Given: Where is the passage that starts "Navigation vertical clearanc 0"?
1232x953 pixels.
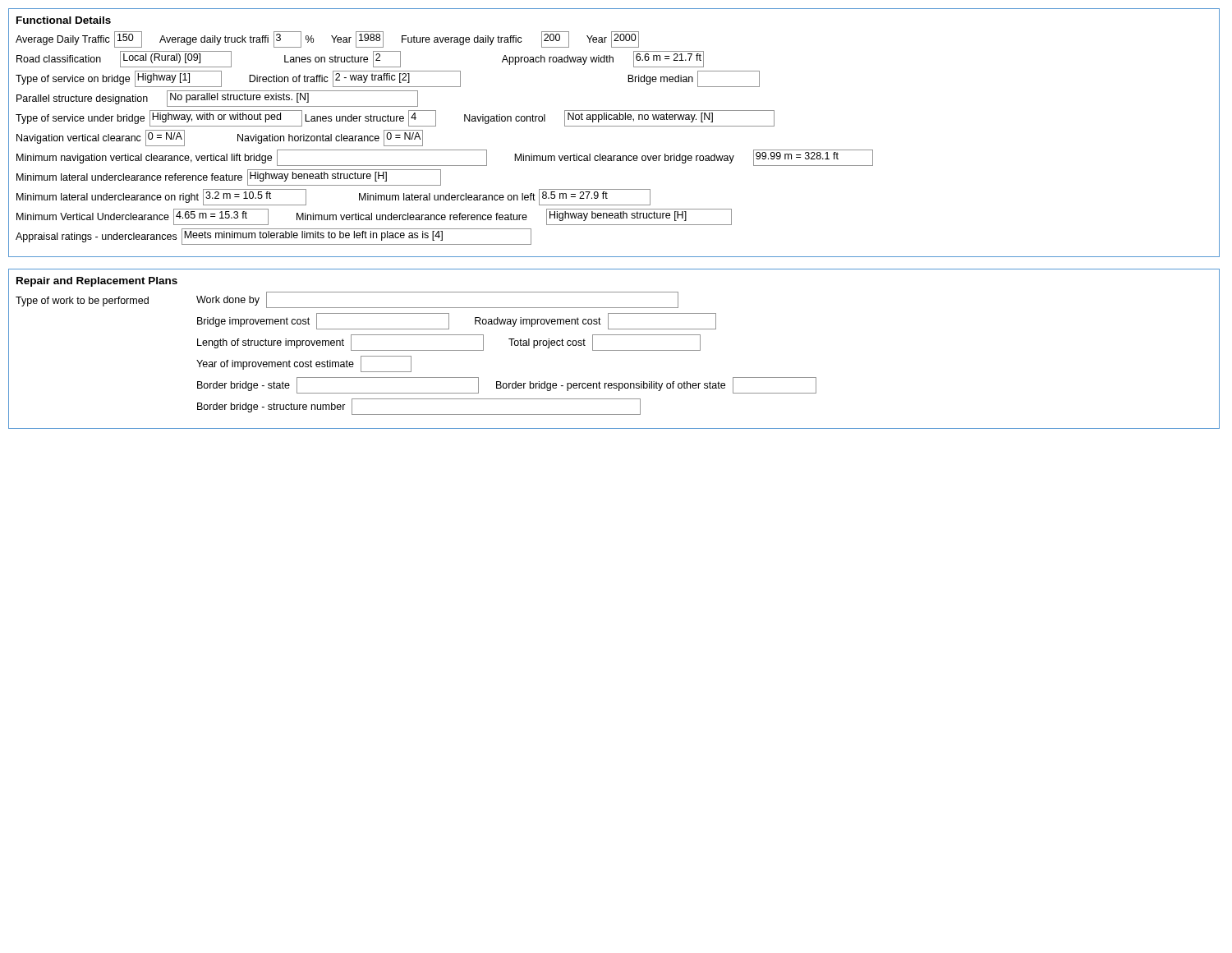Looking at the screenshot, I should 96,138.
